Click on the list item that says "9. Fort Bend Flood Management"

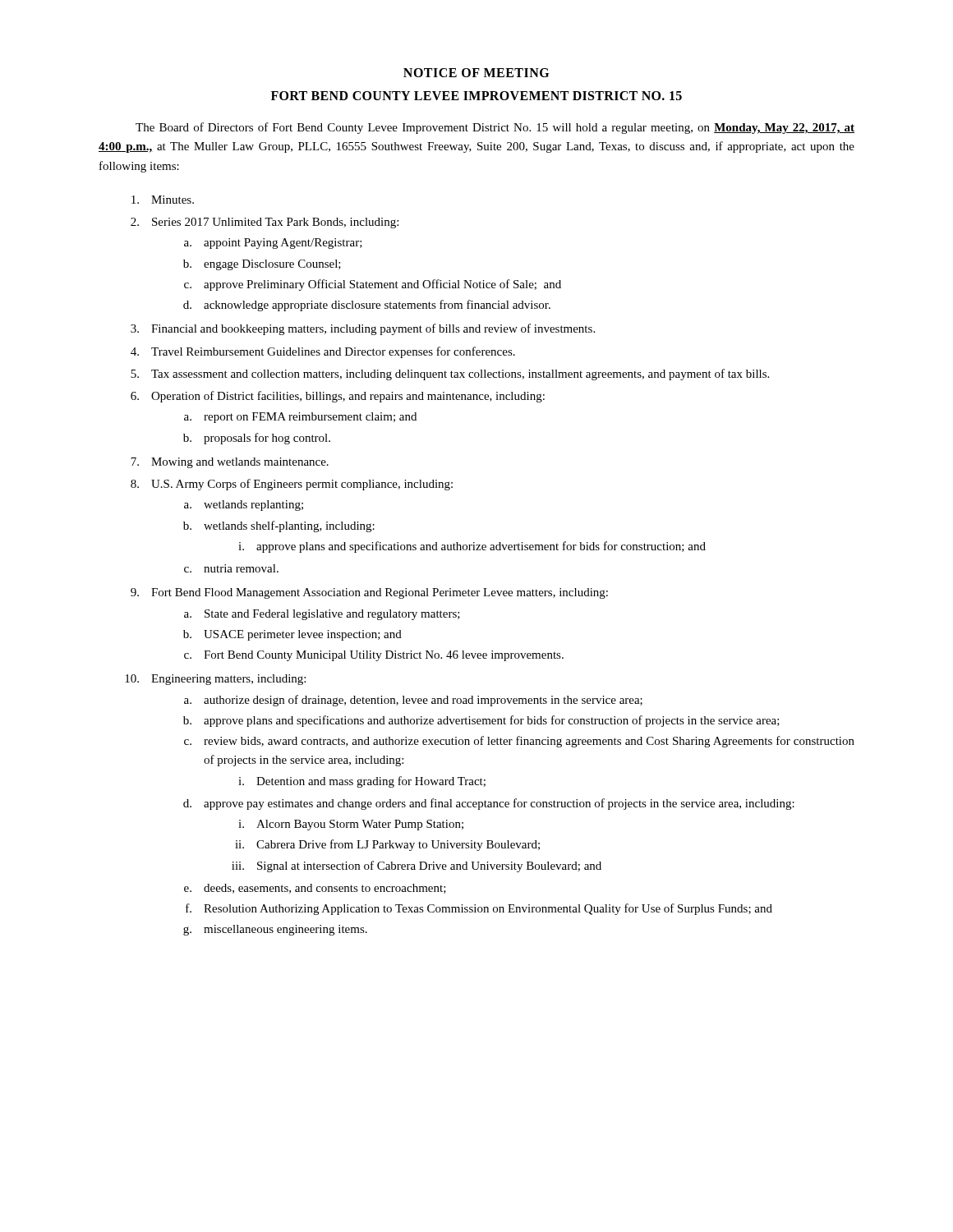tap(369, 593)
